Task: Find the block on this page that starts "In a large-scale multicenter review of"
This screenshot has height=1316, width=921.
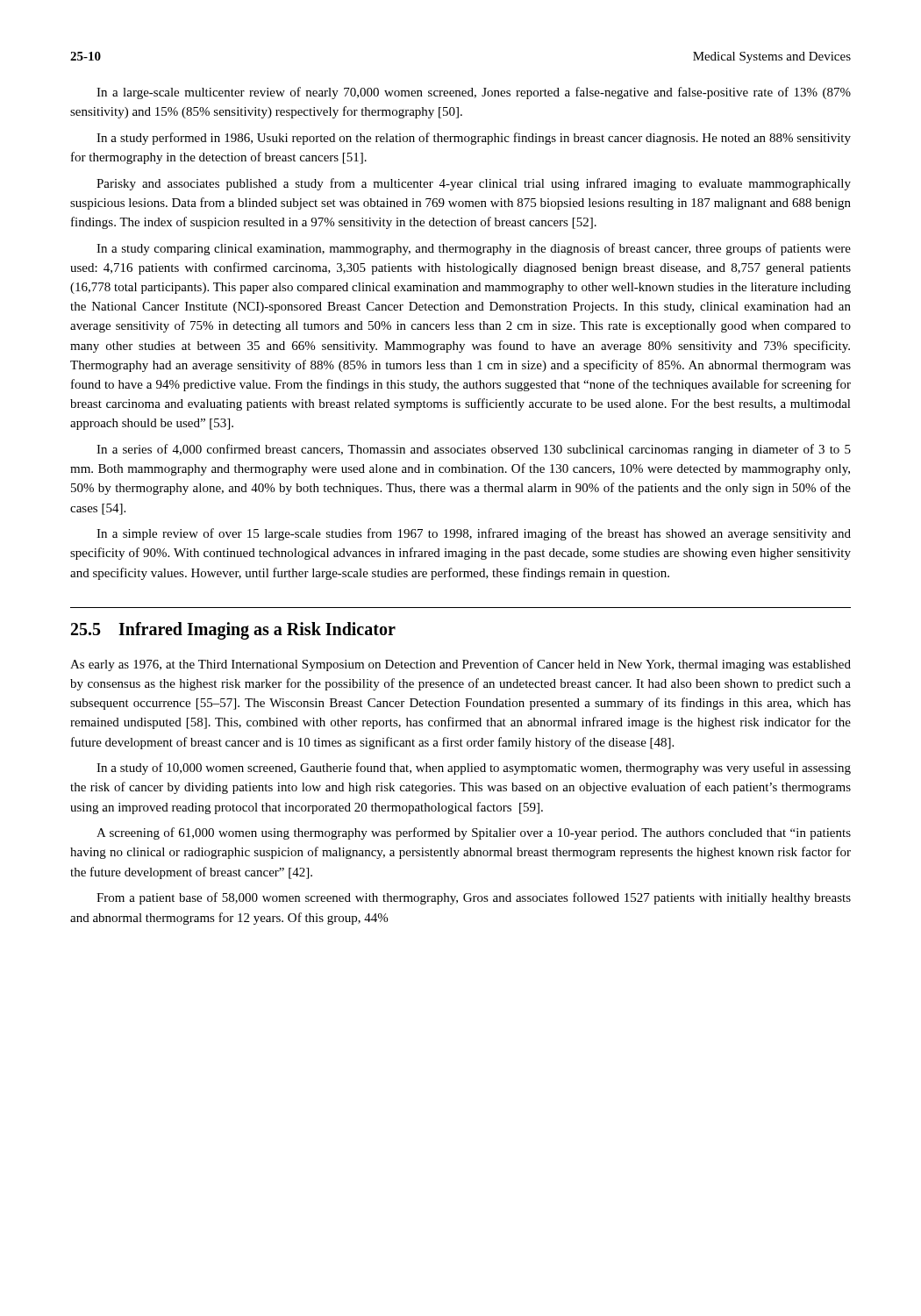Action: coord(460,102)
